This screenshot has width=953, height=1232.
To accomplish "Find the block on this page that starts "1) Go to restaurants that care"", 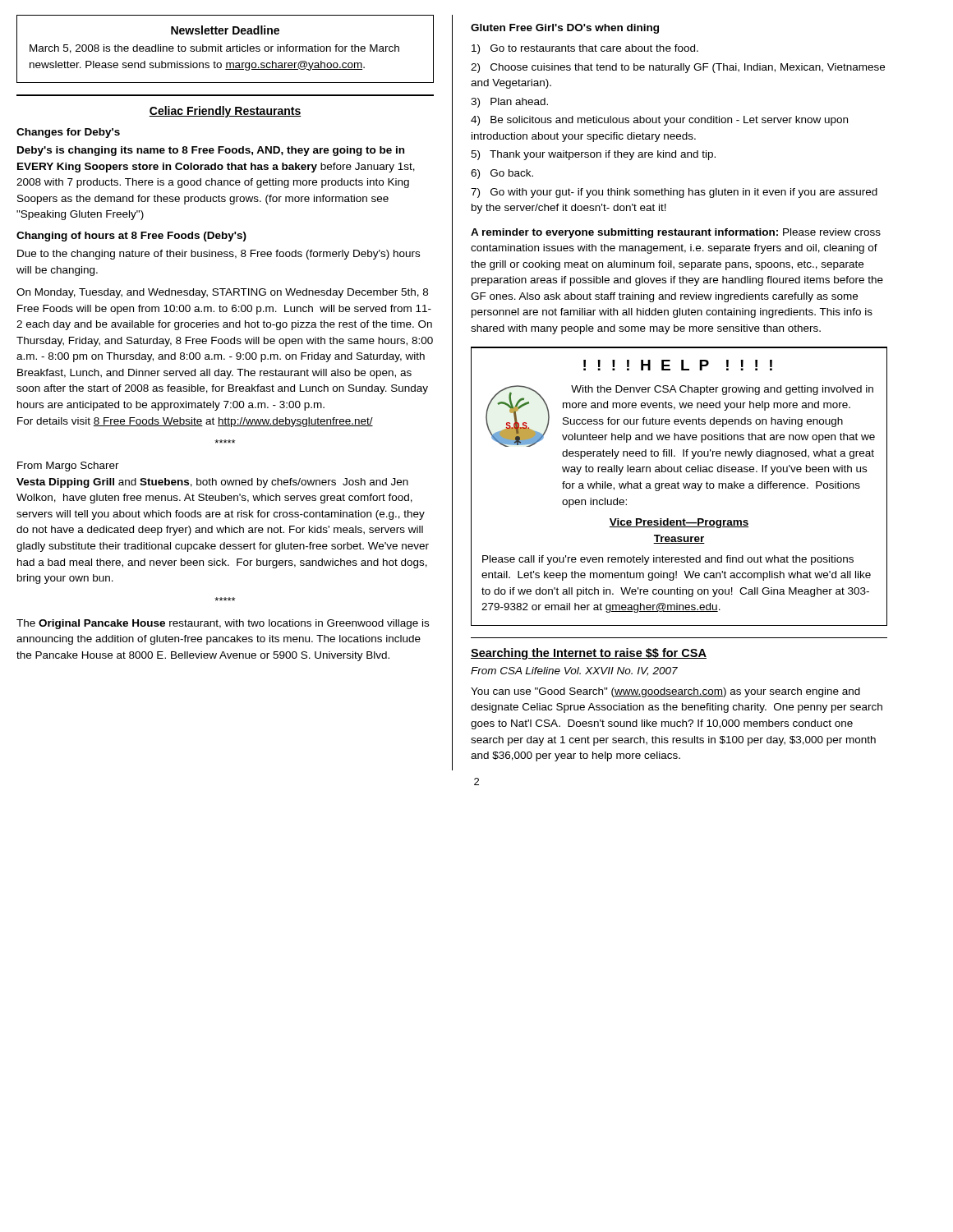I will click(x=585, y=48).
